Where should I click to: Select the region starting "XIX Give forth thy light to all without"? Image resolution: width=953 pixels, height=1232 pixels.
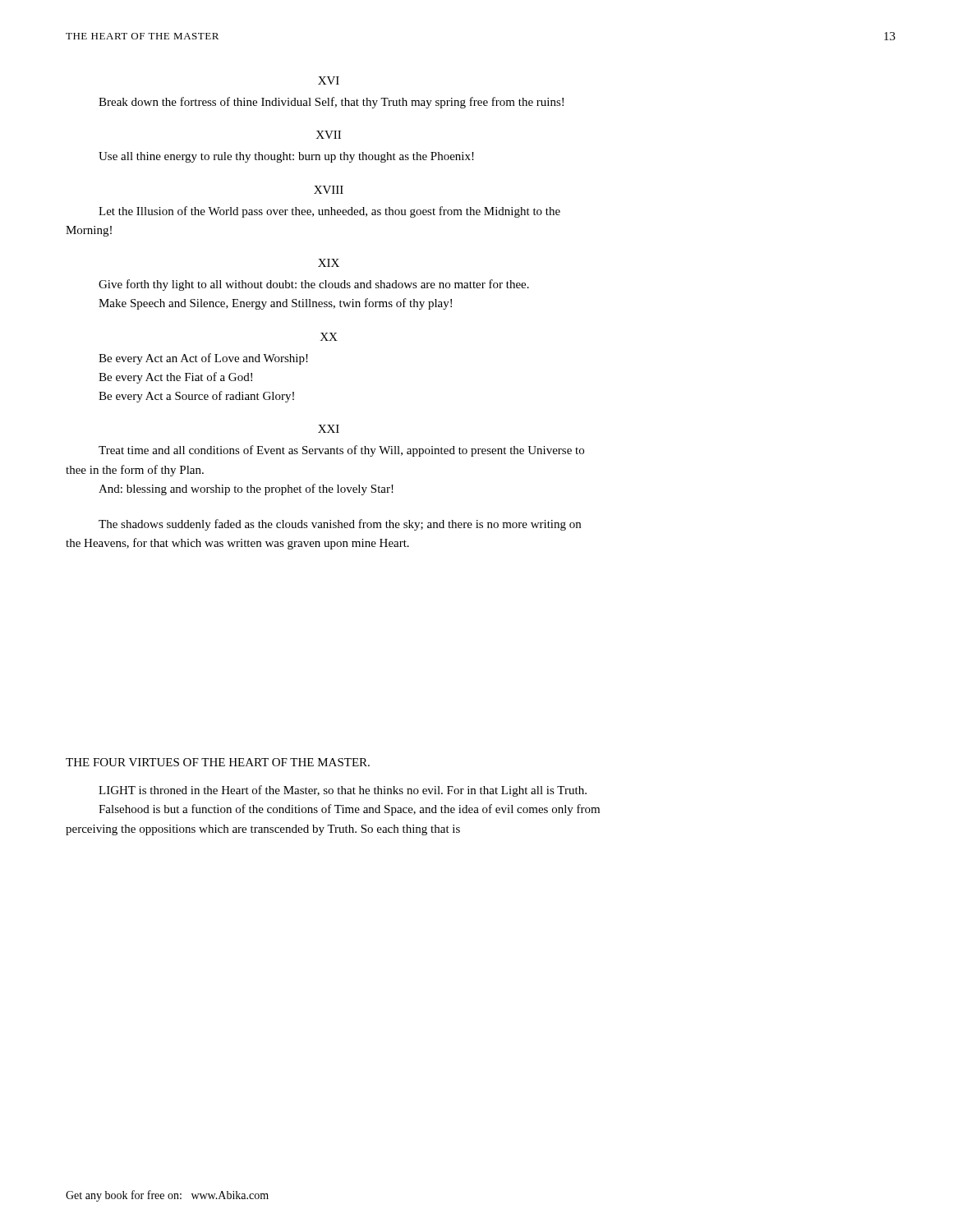tap(329, 285)
